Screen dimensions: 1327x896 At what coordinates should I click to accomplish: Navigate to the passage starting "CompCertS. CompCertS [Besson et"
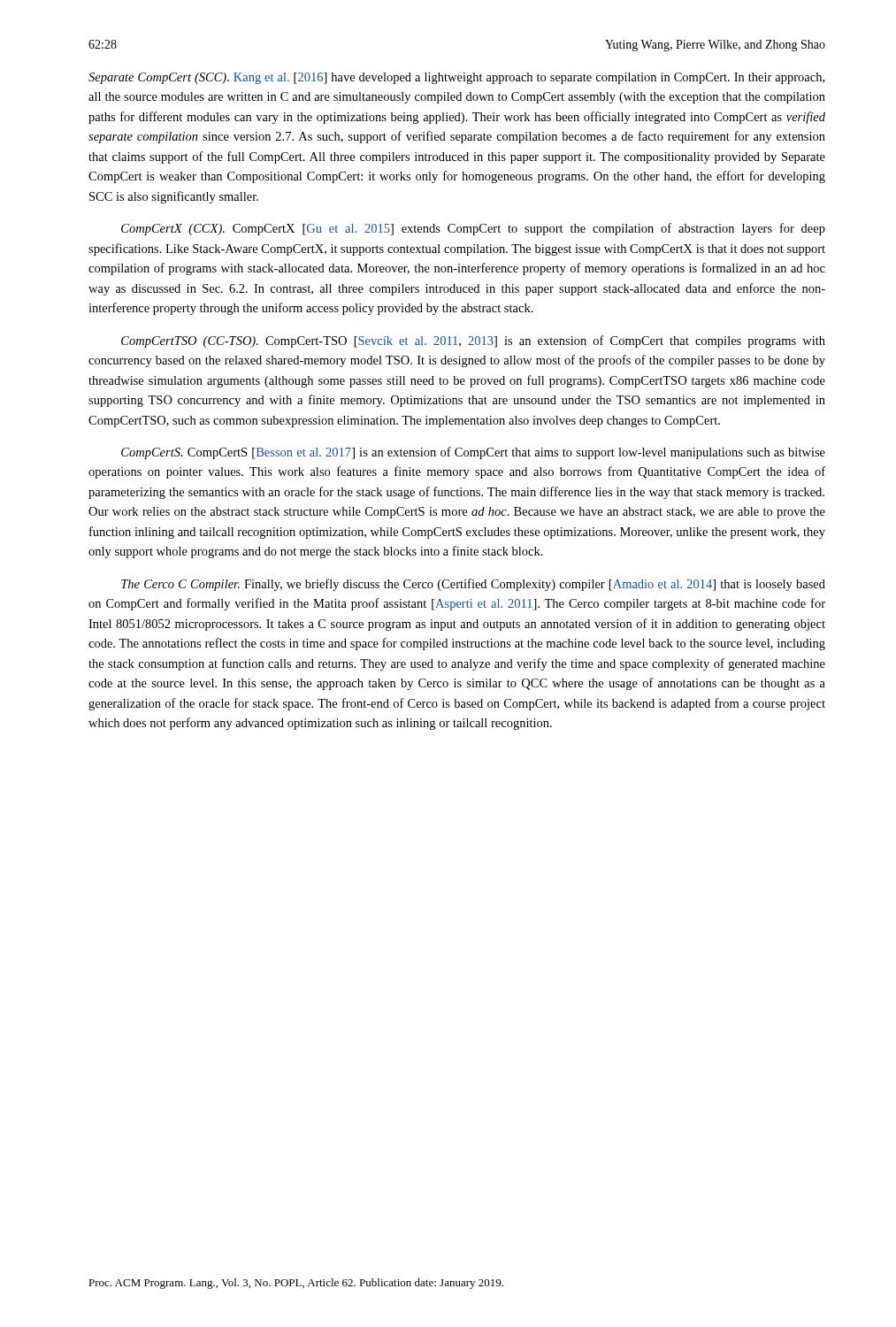coord(457,502)
